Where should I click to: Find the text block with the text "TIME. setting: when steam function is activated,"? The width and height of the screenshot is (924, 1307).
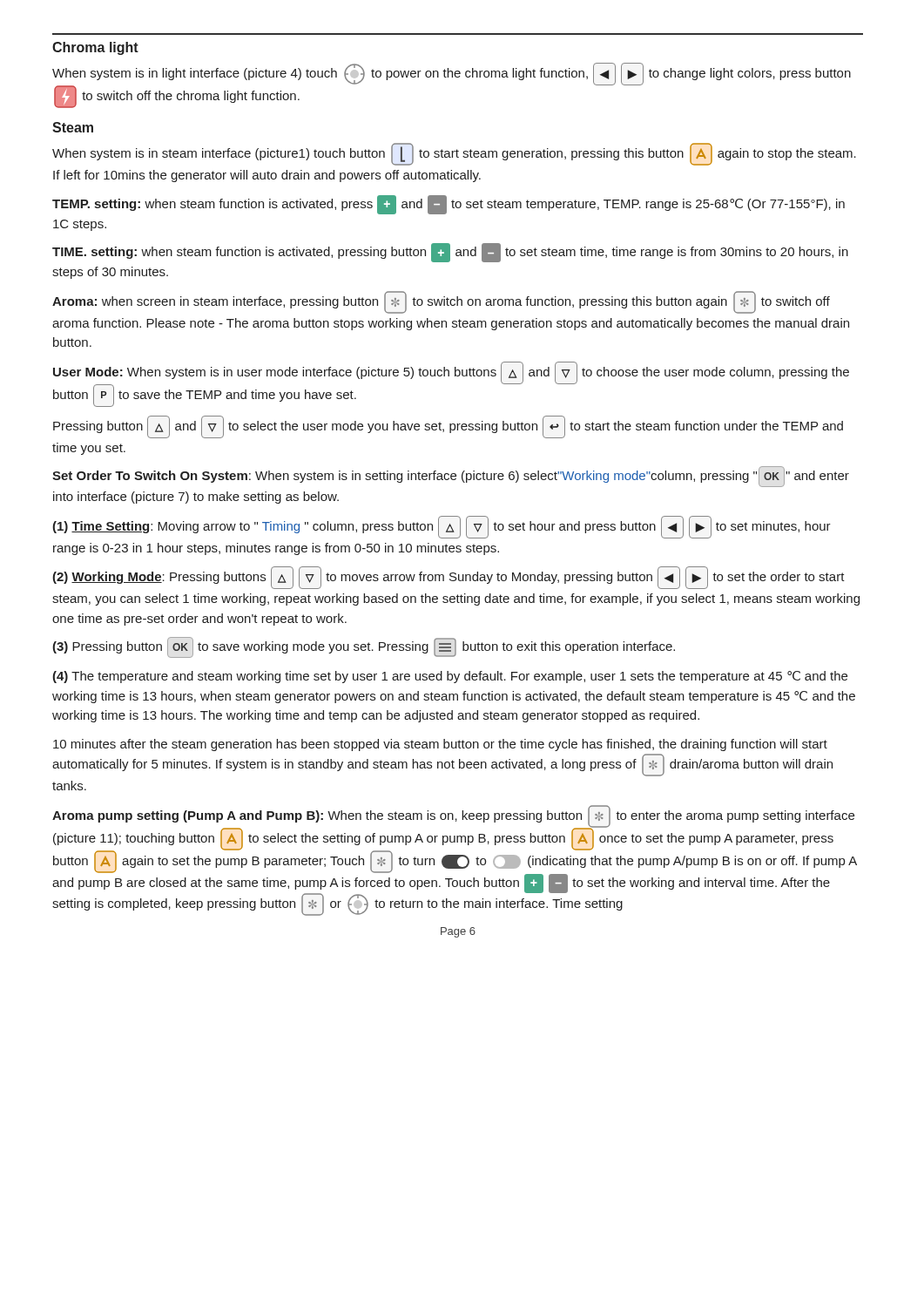tap(450, 261)
